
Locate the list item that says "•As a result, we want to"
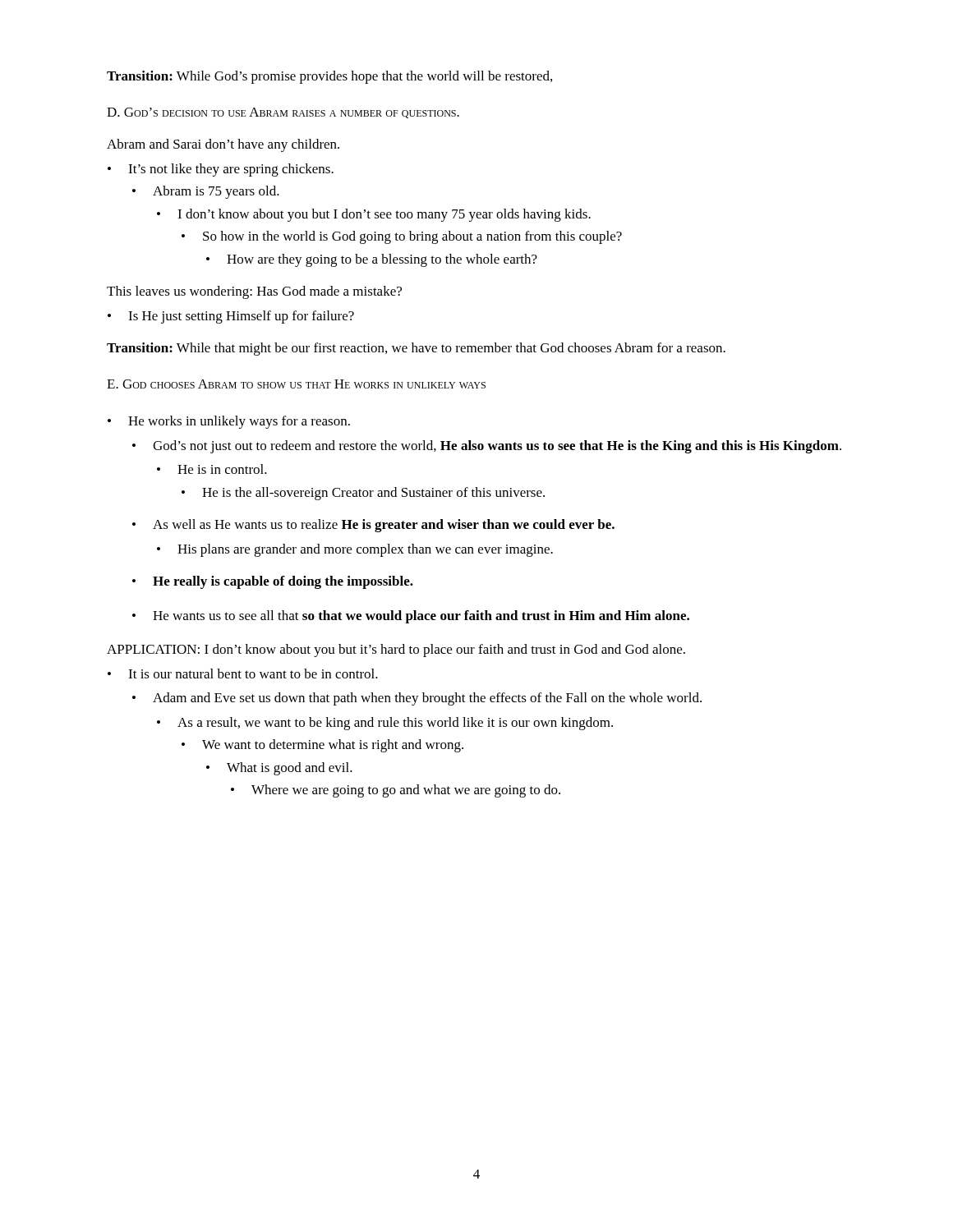coord(385,722)
